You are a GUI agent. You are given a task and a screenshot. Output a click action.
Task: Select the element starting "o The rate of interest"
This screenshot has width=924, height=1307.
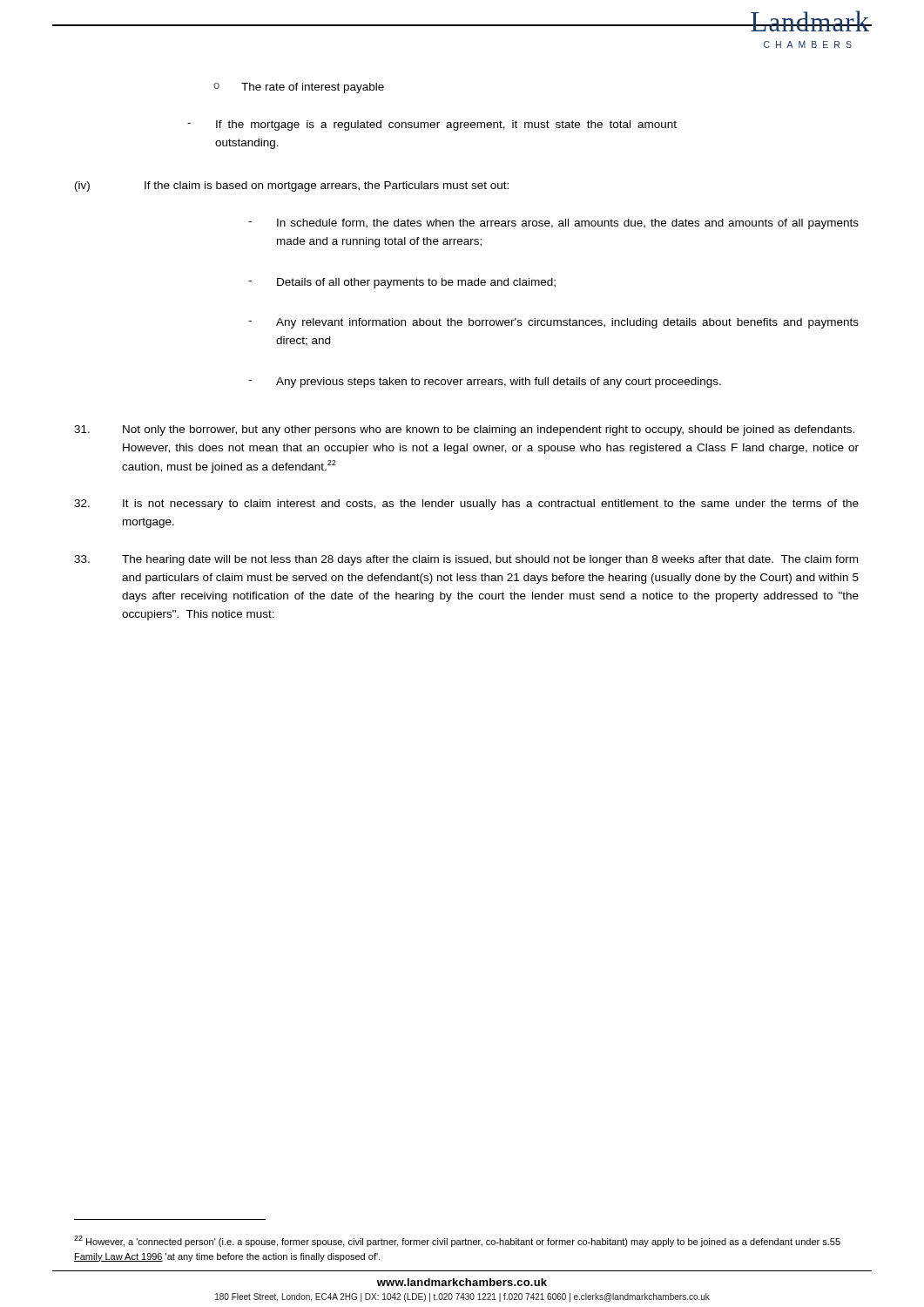click(299, 88)
